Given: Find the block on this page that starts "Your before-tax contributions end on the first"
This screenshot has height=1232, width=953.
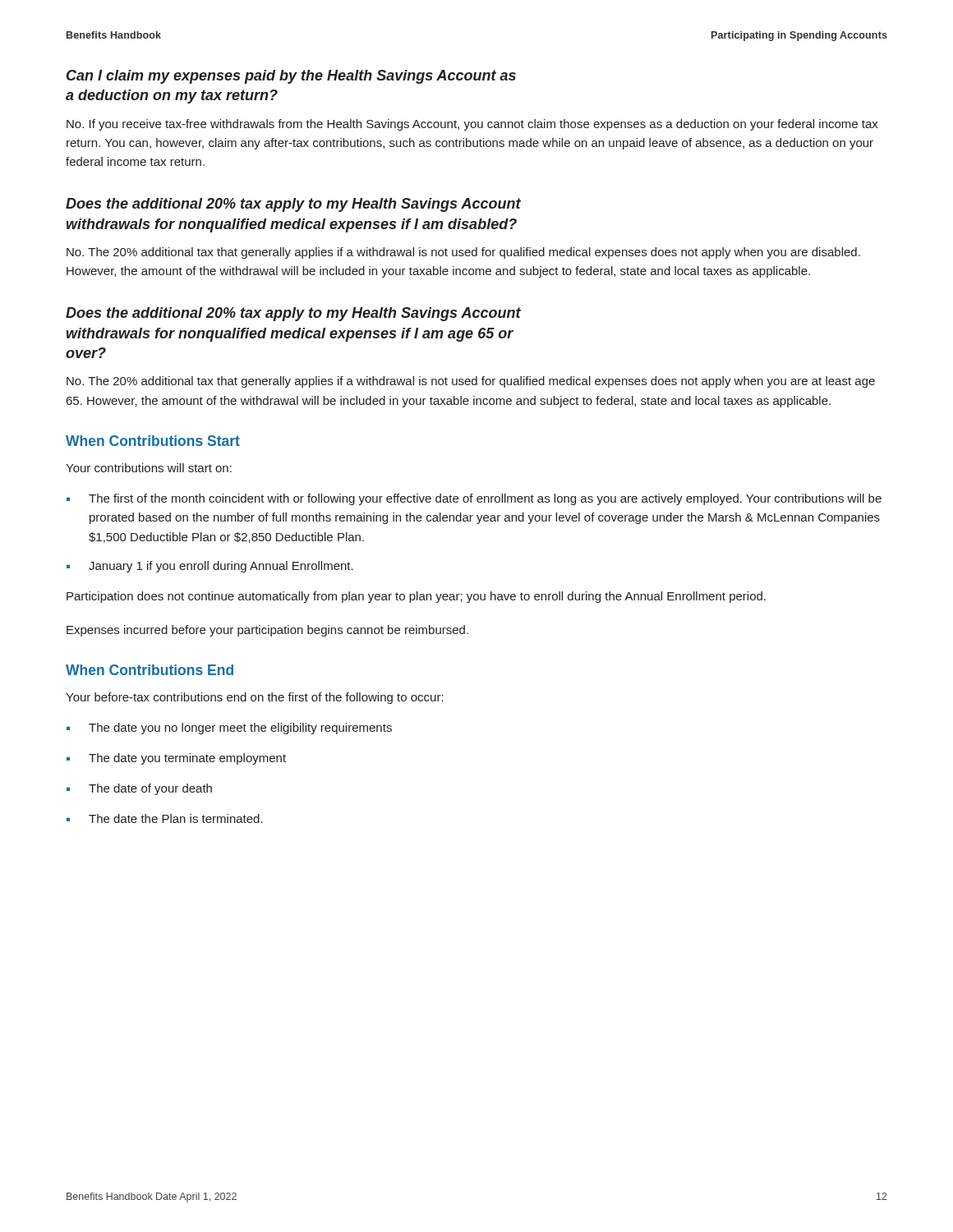Looking at the screenshot, I should [x=255, y=697].
